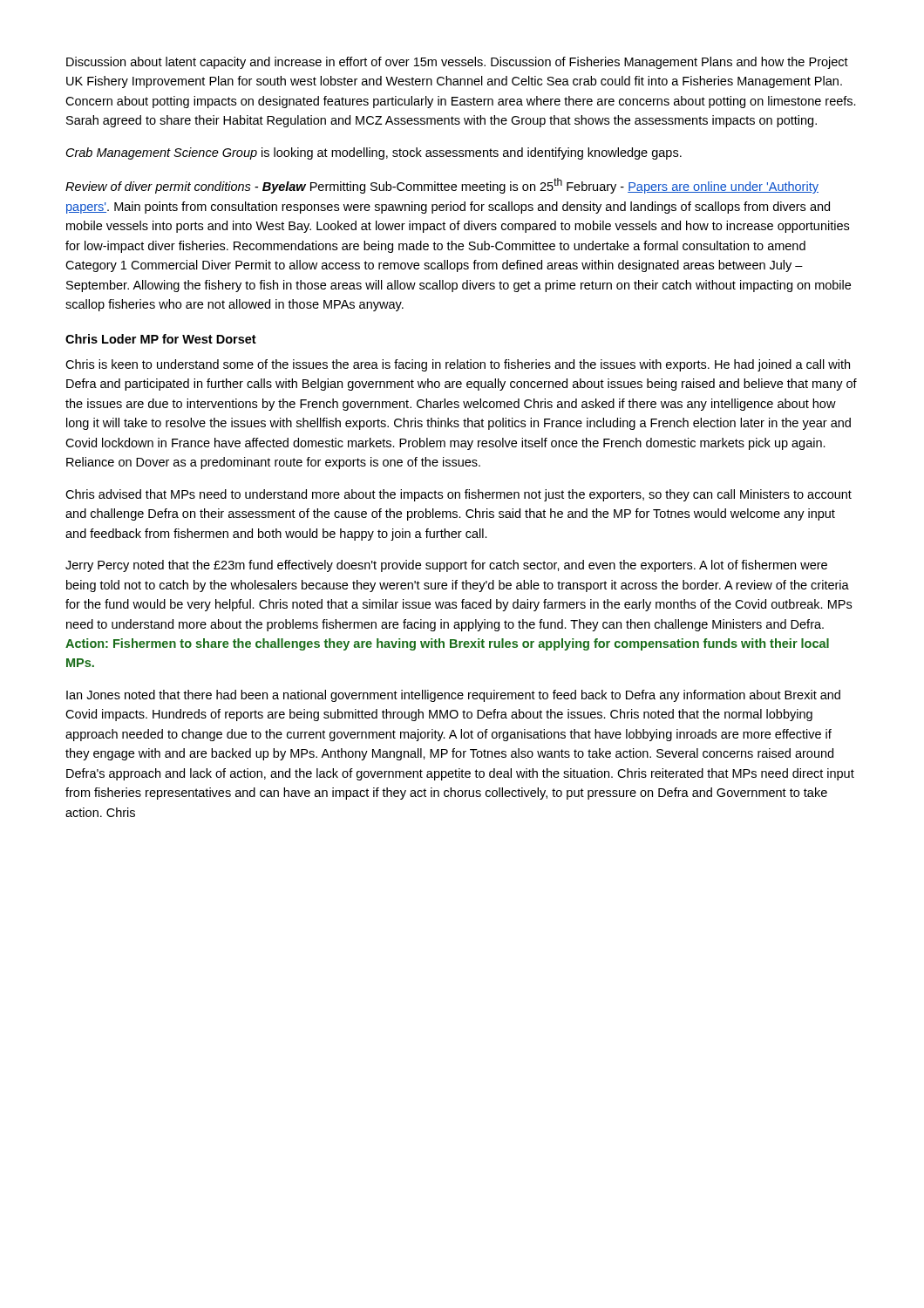Locate the text block starting "Jerry Percy noted that the £23m fund"
Image resolution: width=924 pixels, height=1308 pixels.
(459, 614)
